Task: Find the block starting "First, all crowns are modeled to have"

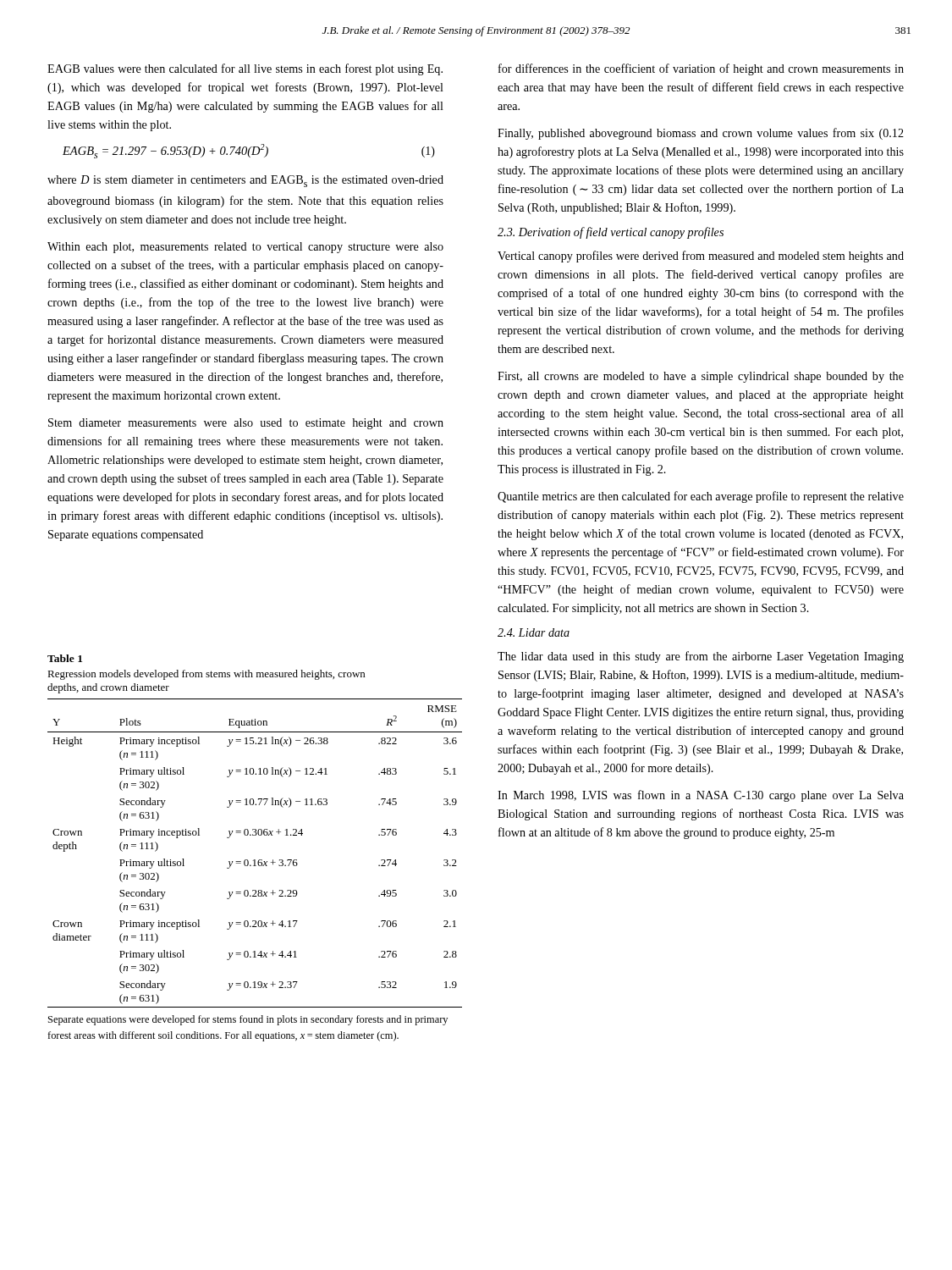Action: point(701,423)
